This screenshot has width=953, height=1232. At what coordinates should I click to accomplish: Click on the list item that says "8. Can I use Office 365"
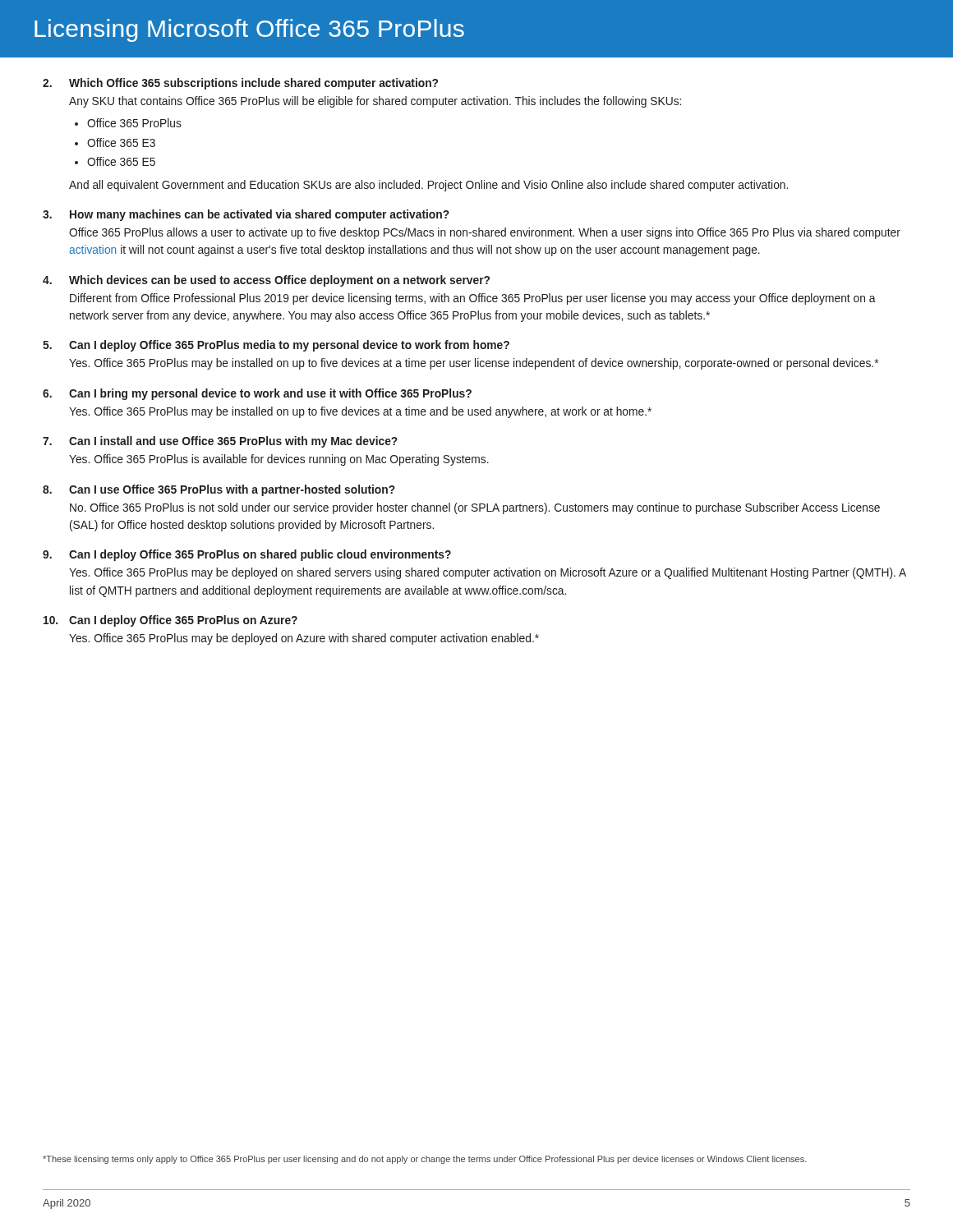click(476, 509)
